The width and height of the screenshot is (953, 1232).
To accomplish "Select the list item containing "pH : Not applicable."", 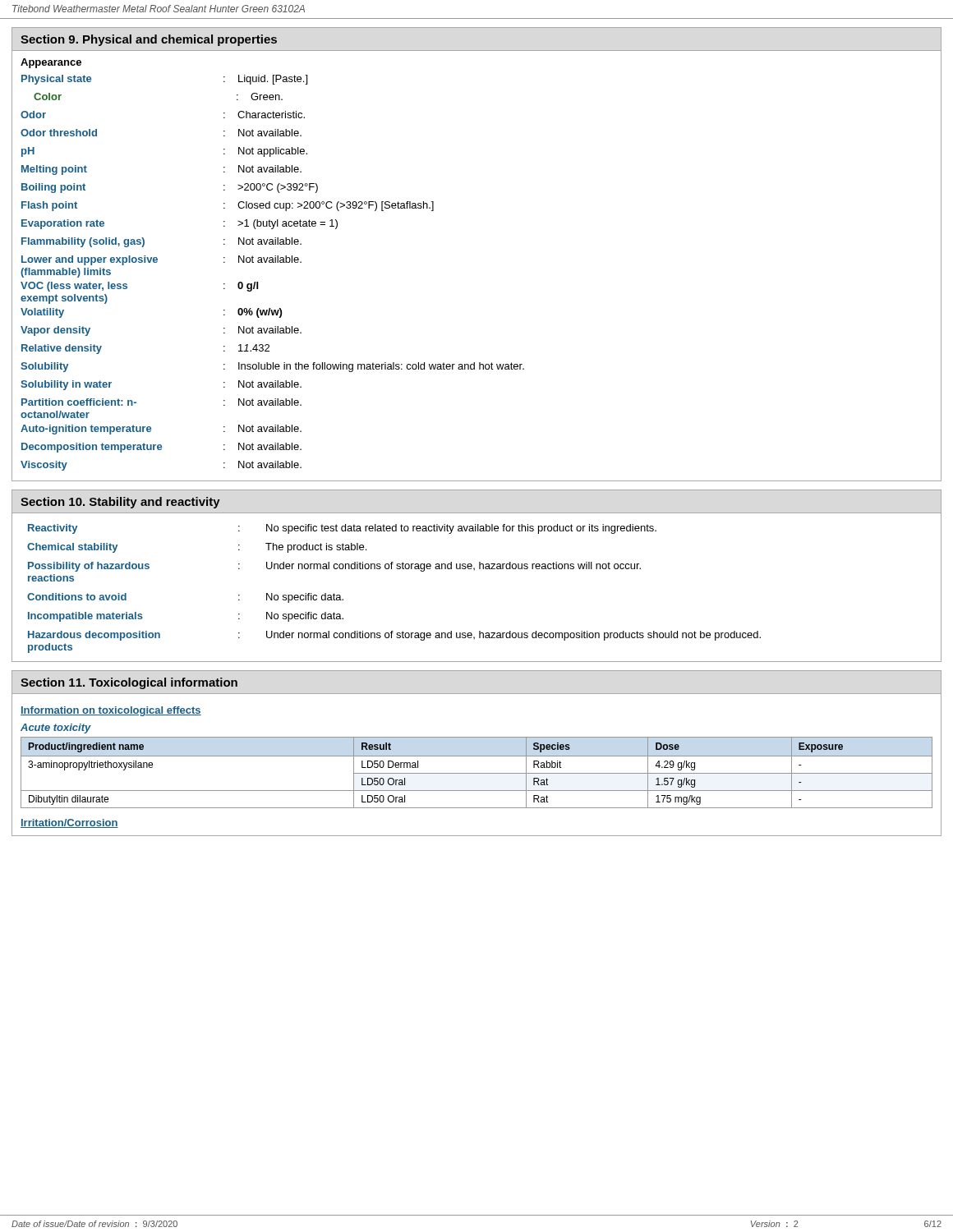I will pos(31,151).
